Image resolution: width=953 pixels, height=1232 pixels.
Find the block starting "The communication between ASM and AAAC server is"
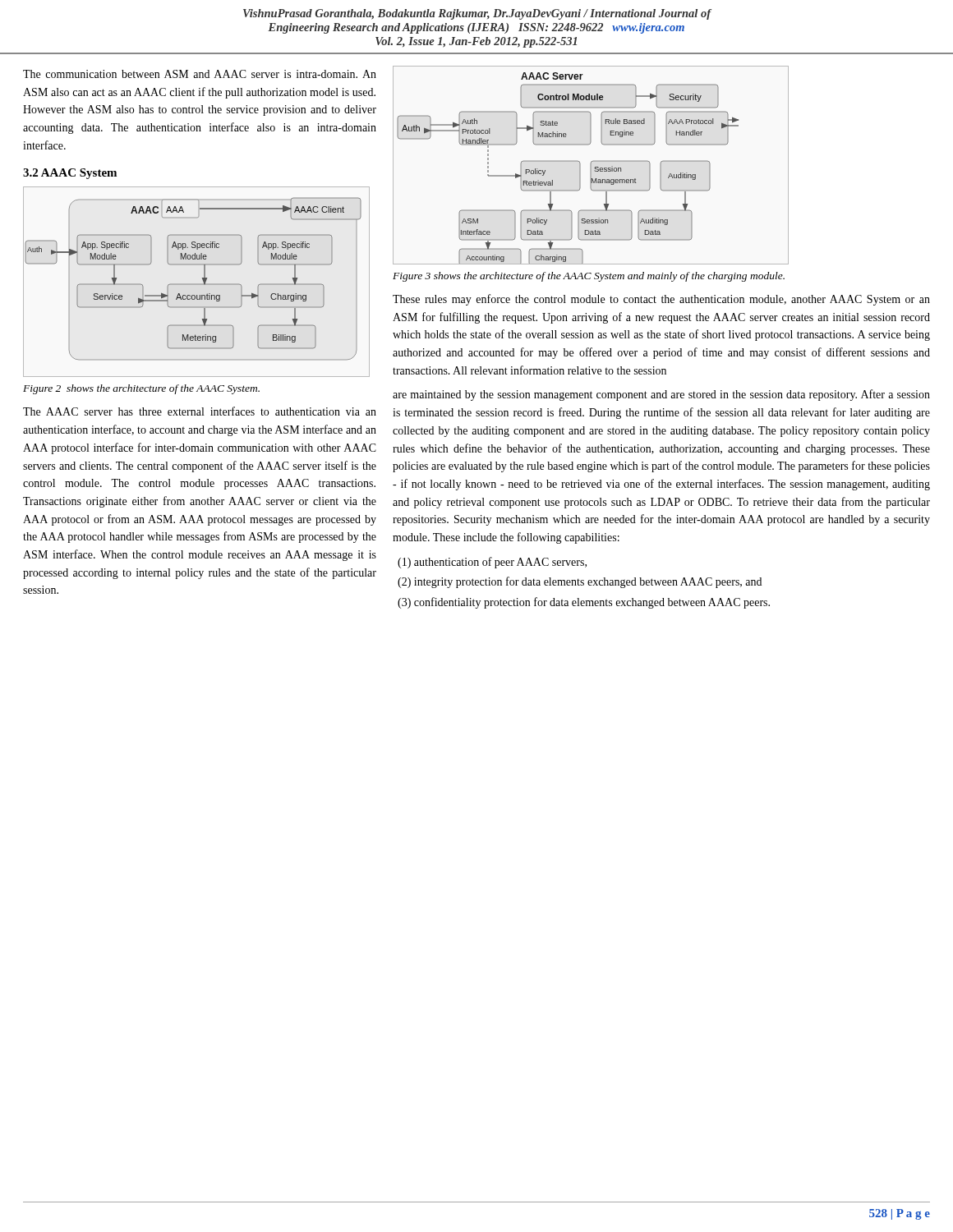click(200, 110)
